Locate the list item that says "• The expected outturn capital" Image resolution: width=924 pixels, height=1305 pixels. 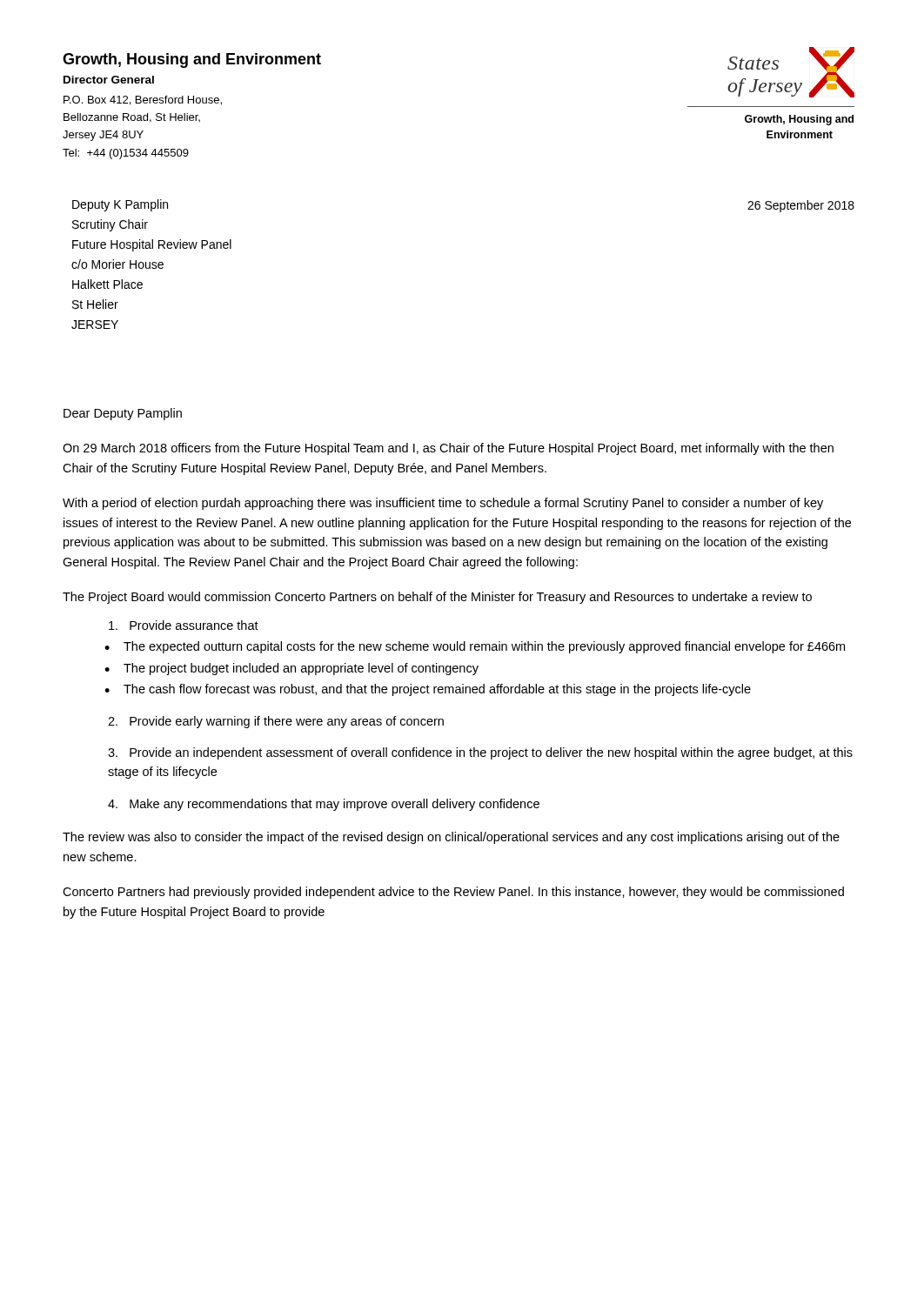[475, 647]
